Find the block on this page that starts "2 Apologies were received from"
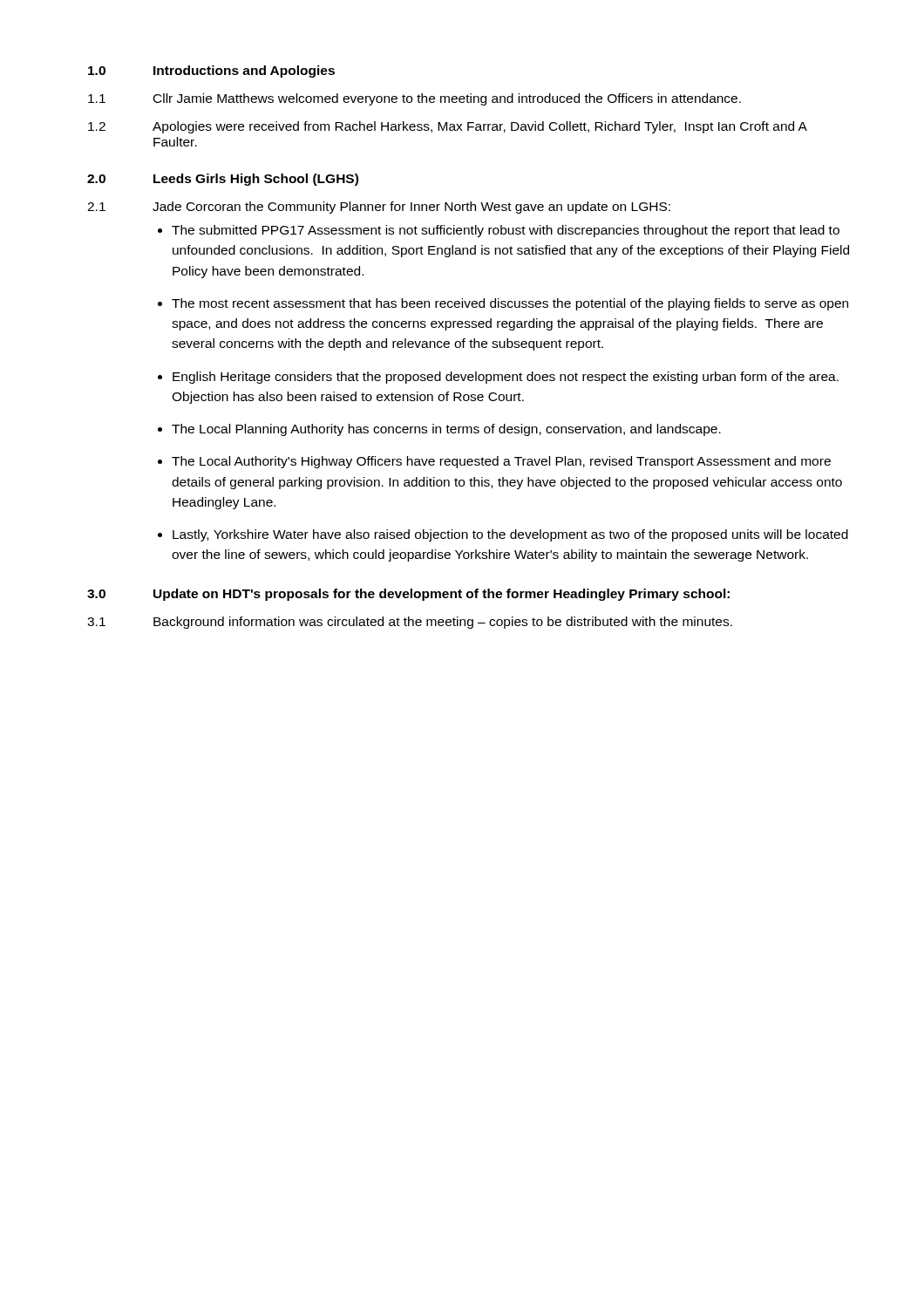 pos(471,134)
